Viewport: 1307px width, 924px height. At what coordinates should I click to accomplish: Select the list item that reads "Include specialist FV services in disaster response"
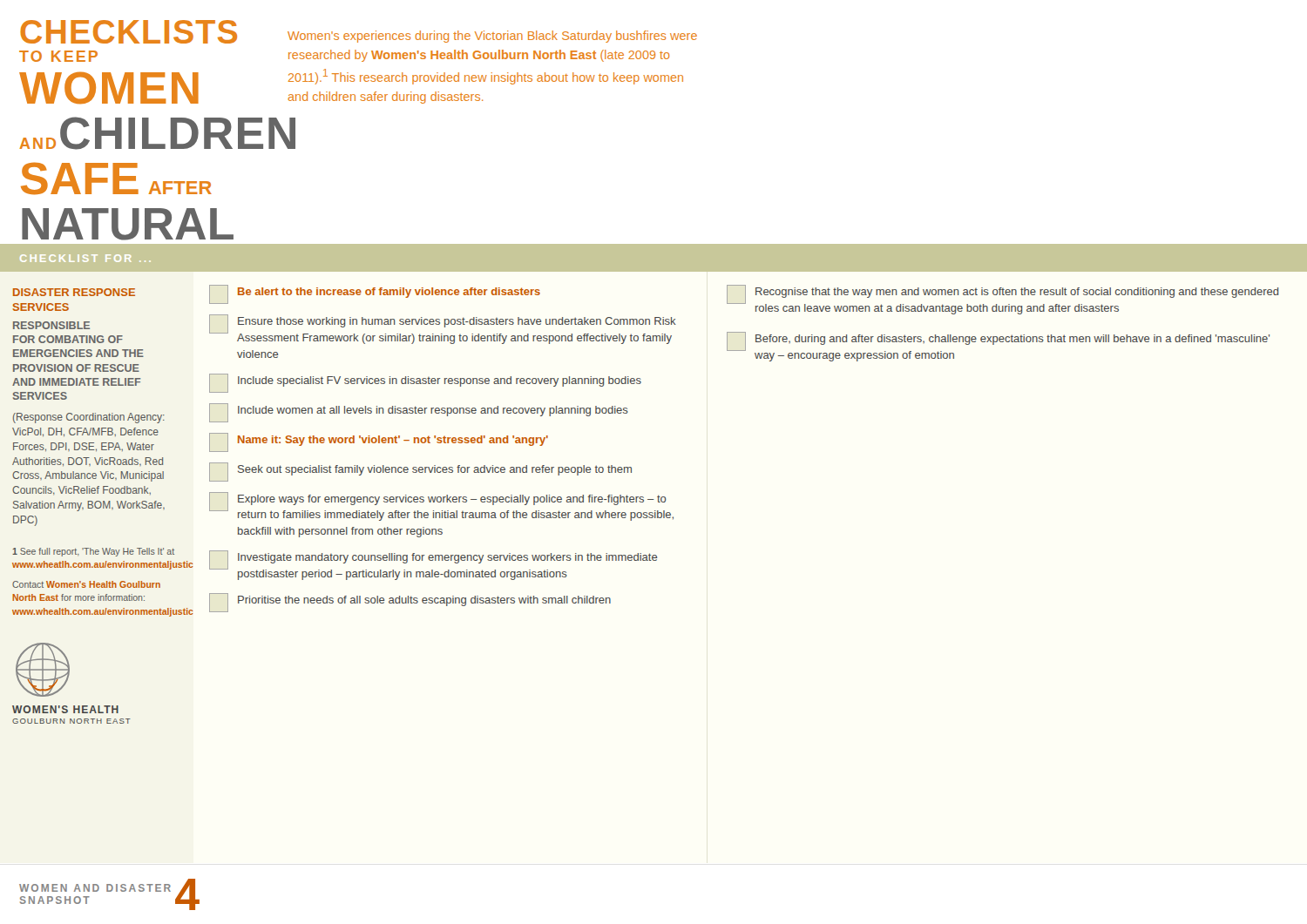pyautogui.click(x=450, y=382)
